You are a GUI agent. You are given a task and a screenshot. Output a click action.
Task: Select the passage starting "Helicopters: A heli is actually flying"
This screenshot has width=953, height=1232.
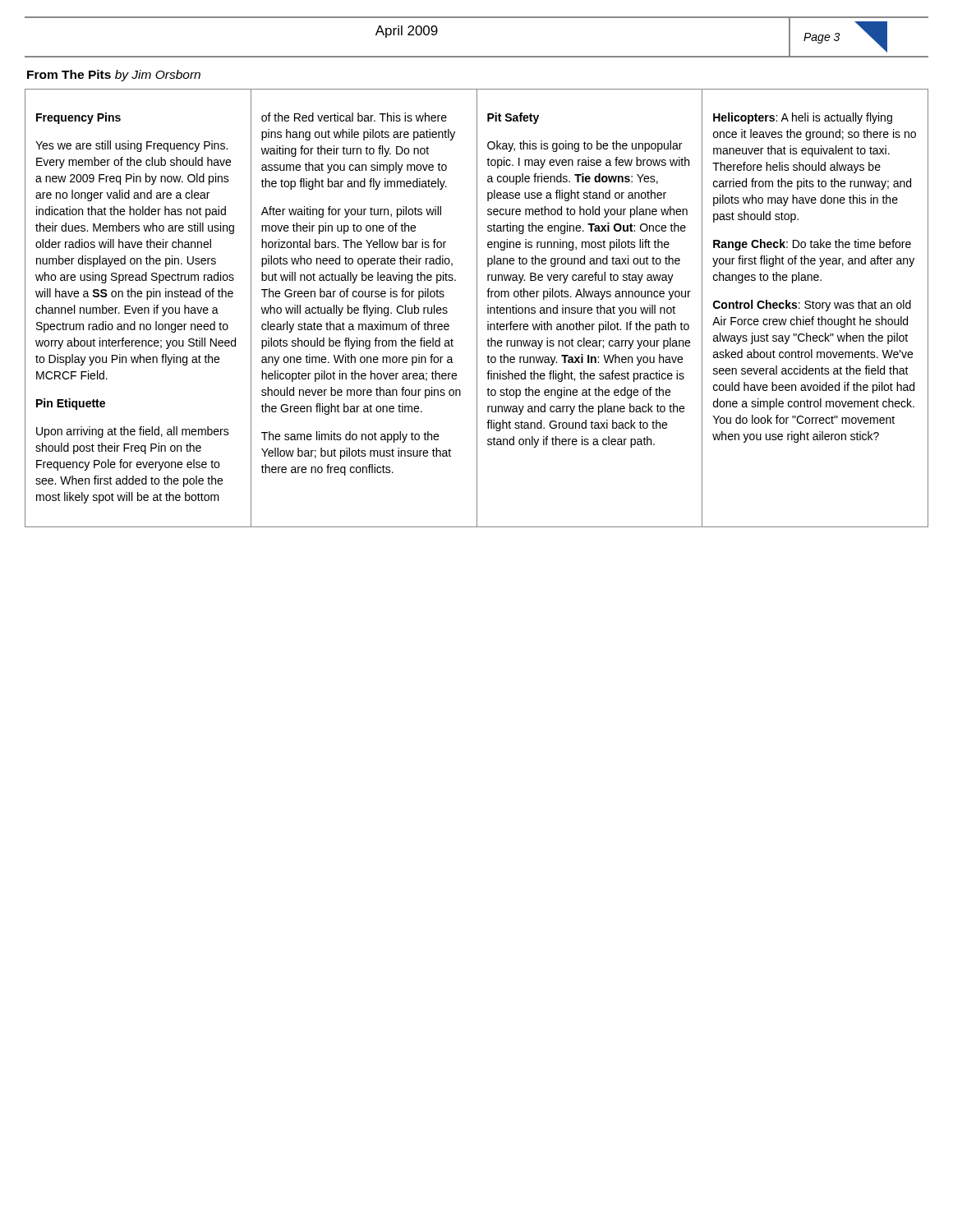815,277
